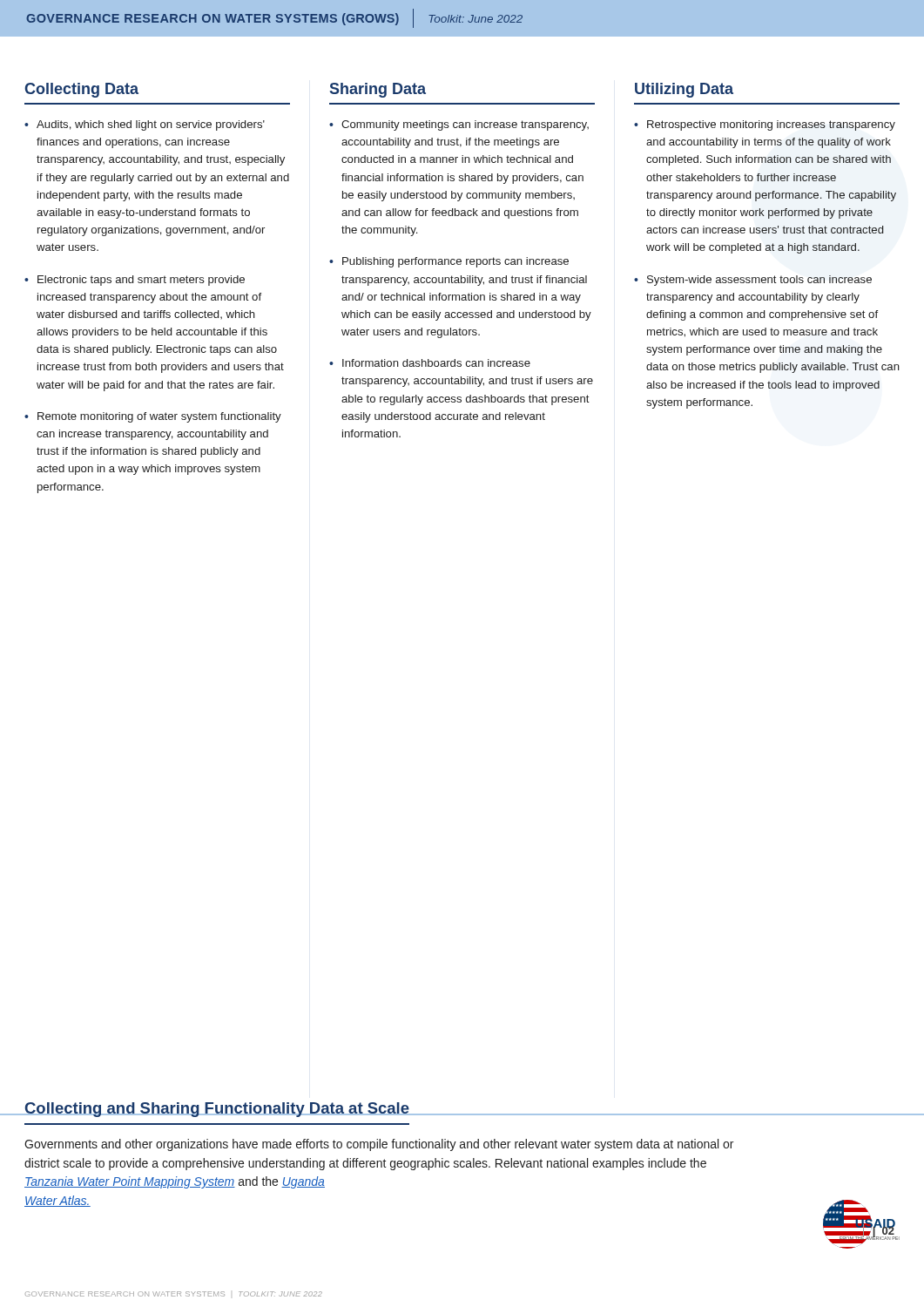The height and width of the screenshot is (1307, 924).
Task: Locate the text starting "• Information dashboards can increase transparency,"
Action: pos(461,397)
